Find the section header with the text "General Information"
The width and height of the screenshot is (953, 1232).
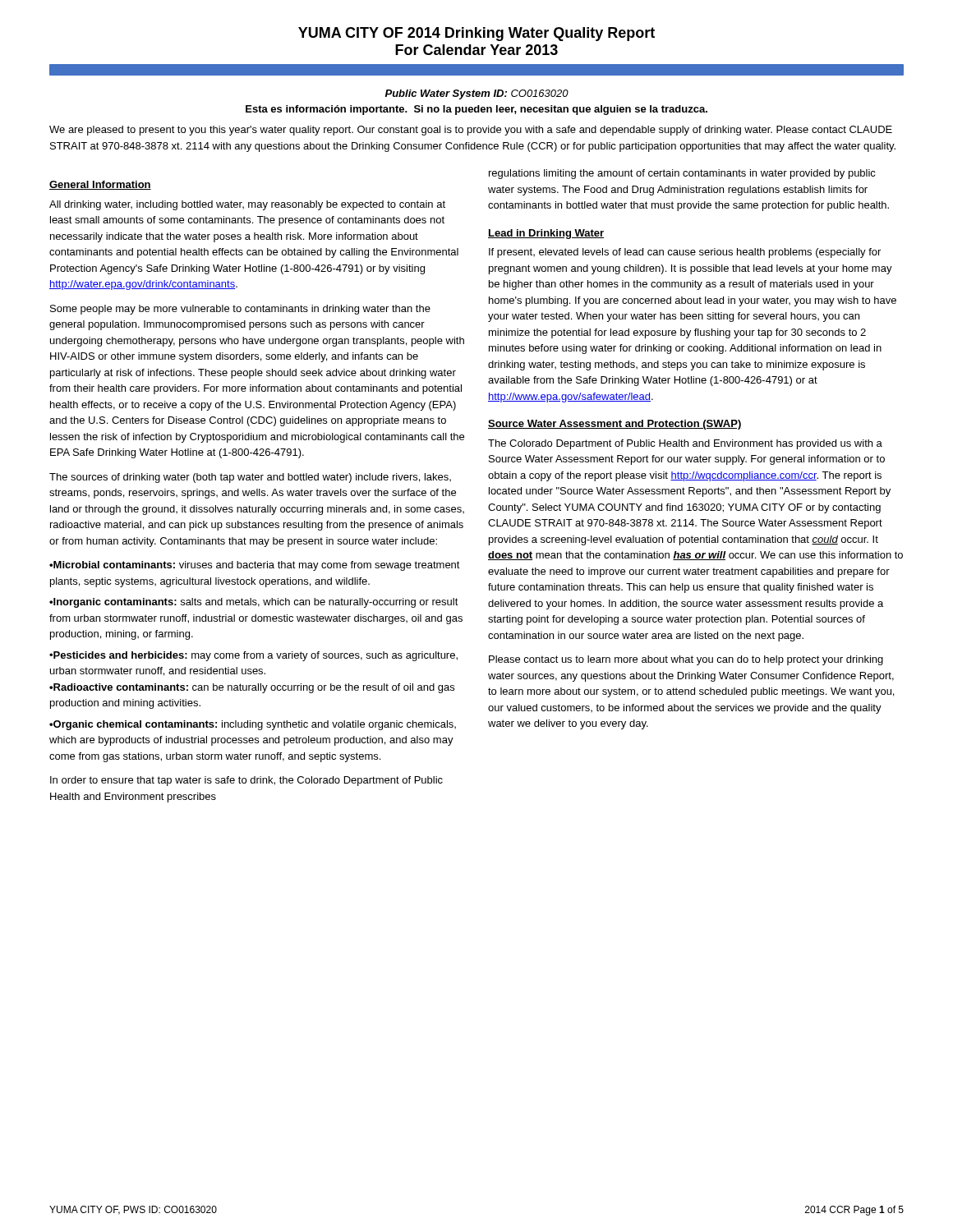click(x=100, y=185)
